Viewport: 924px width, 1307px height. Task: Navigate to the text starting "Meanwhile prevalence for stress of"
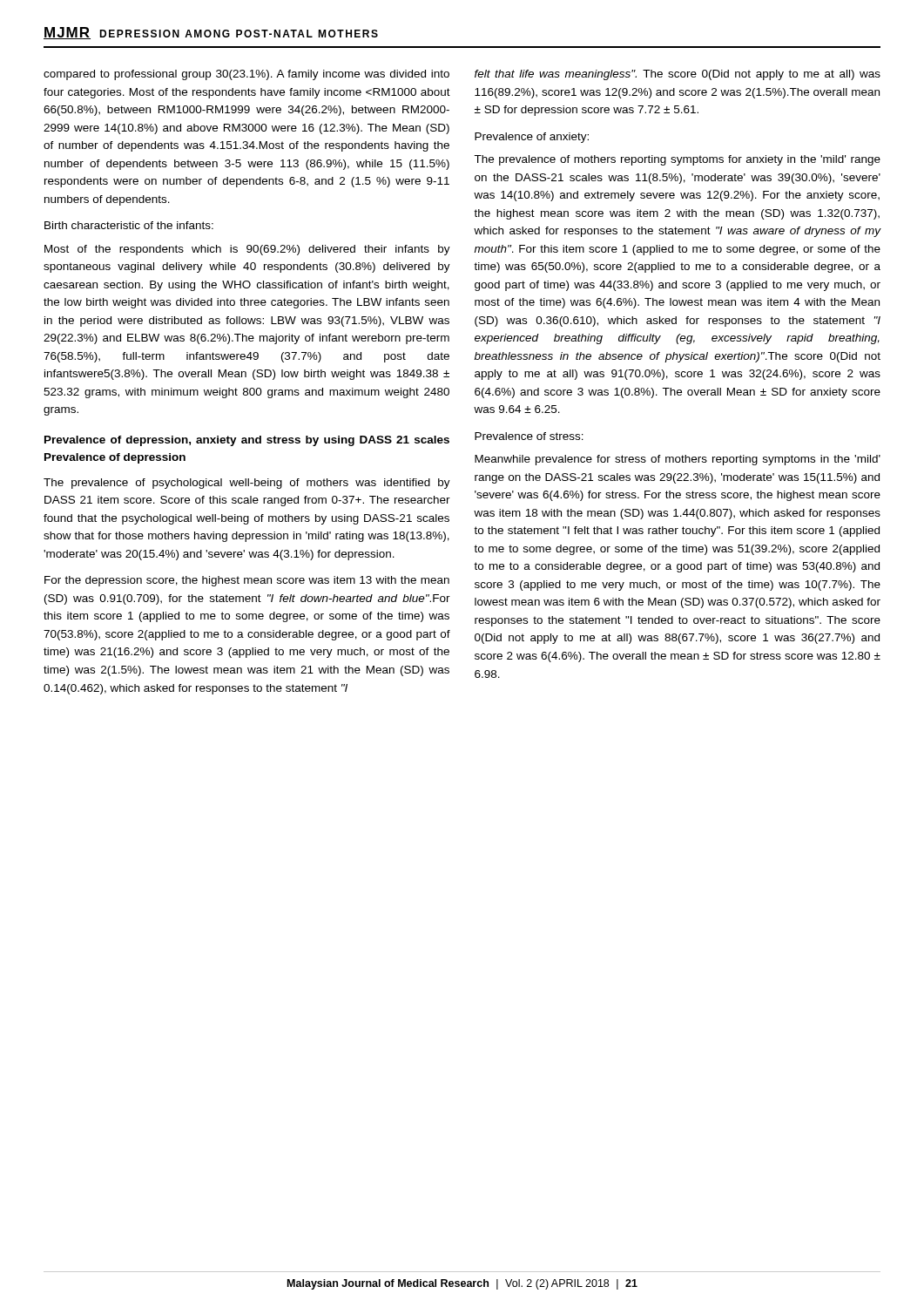677,567
